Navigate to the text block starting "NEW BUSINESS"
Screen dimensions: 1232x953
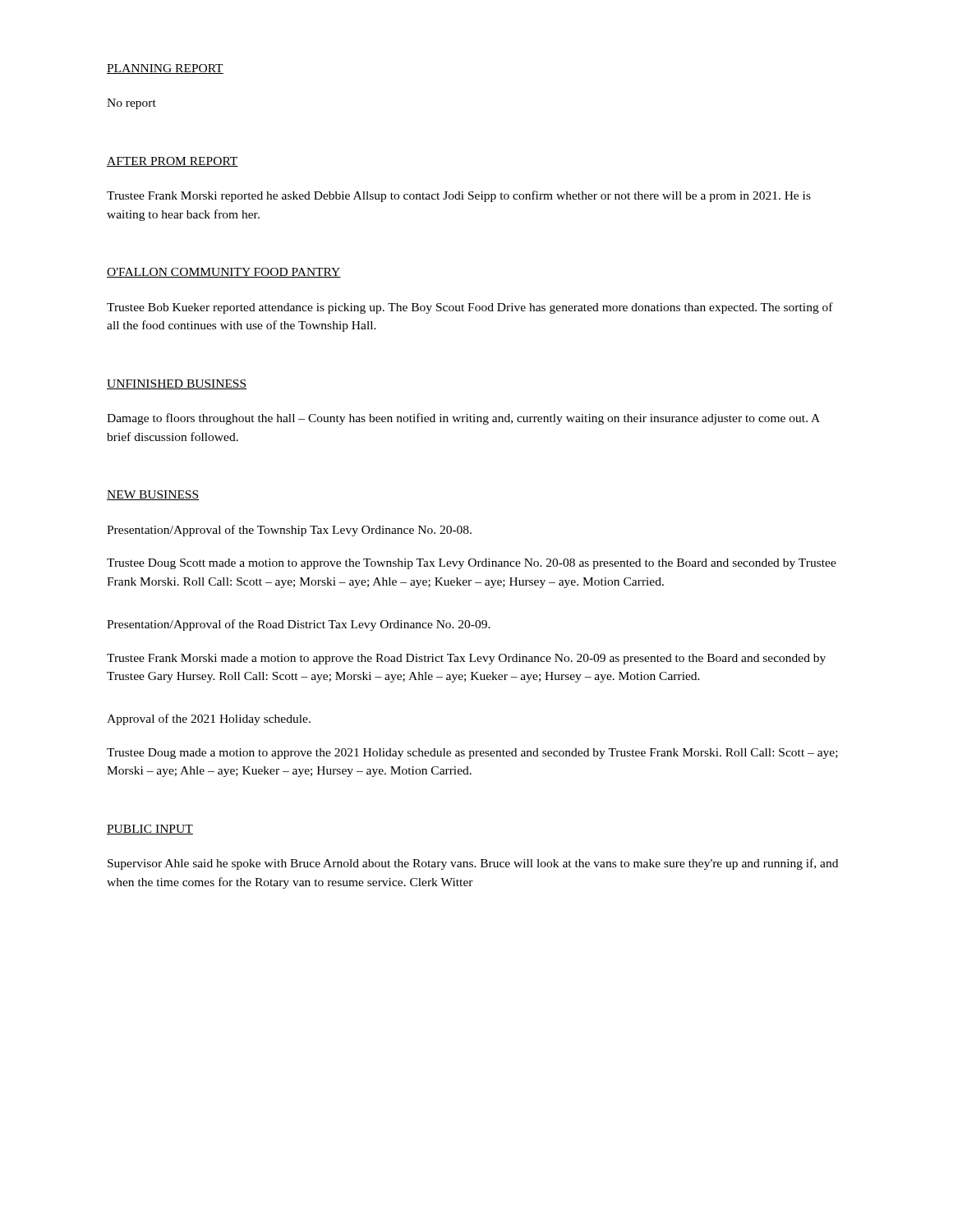click(153, 495)
